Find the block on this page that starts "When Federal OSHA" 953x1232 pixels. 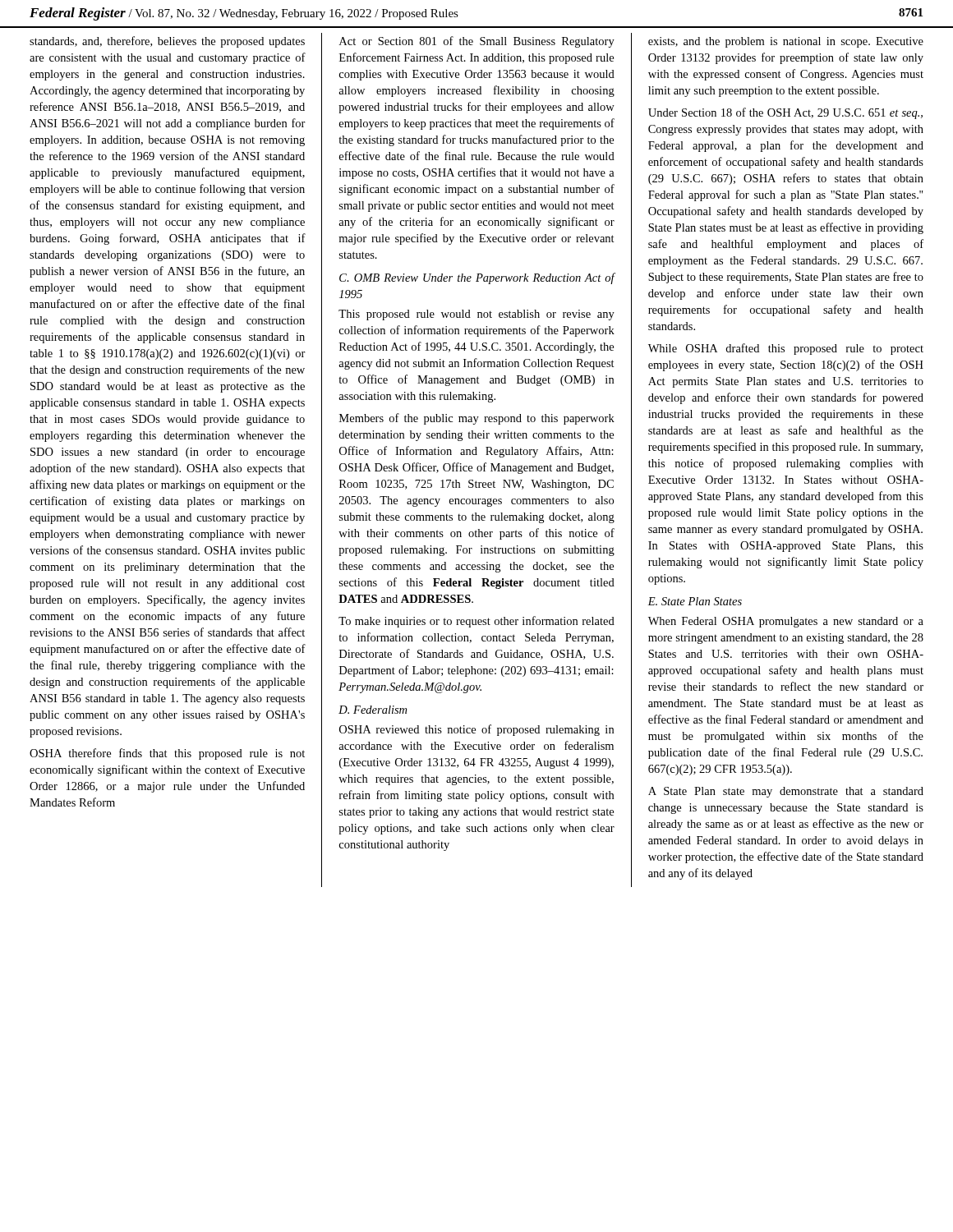(x=786, y=747)
